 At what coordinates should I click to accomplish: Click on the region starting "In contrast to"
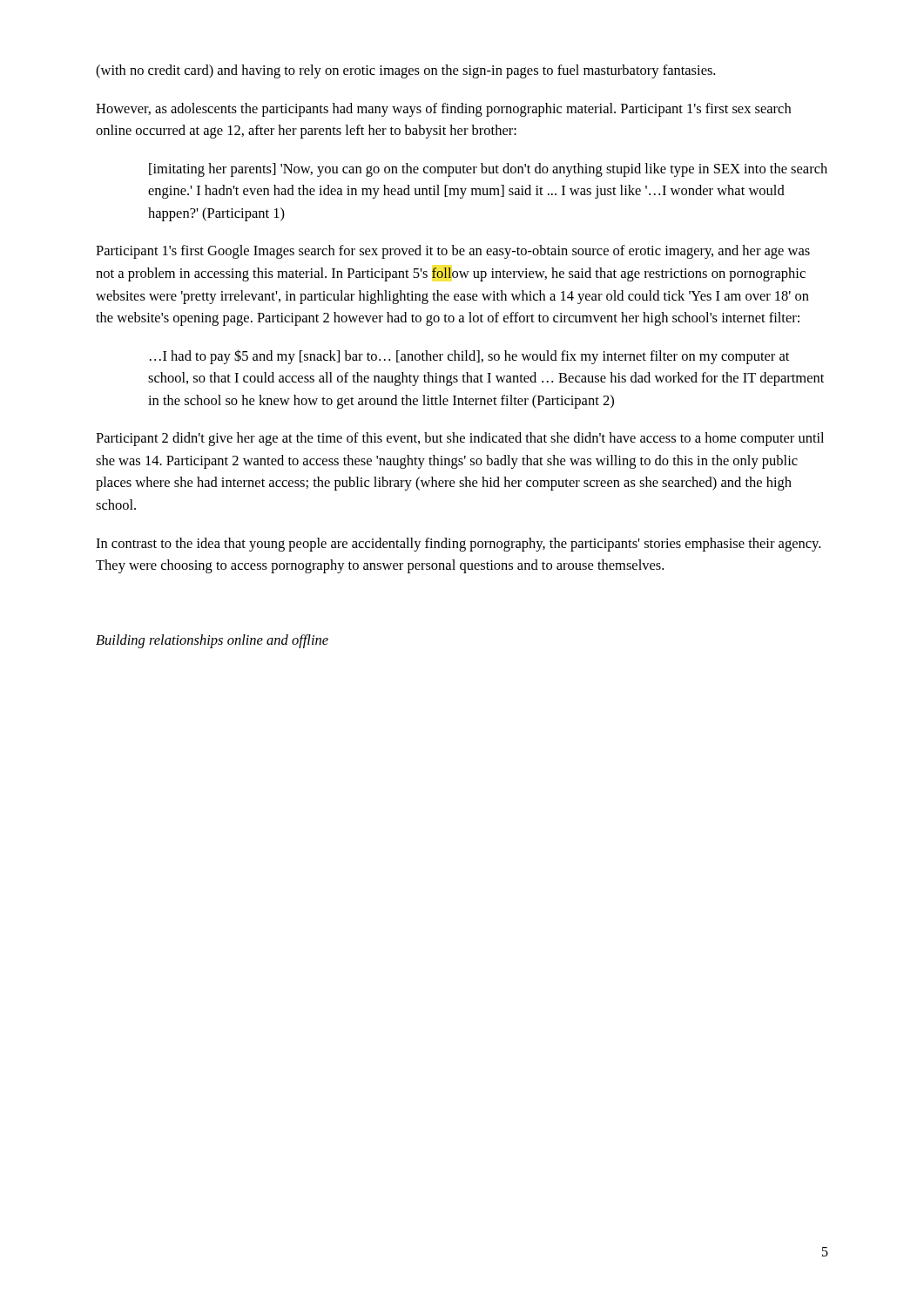pos(459,554)
